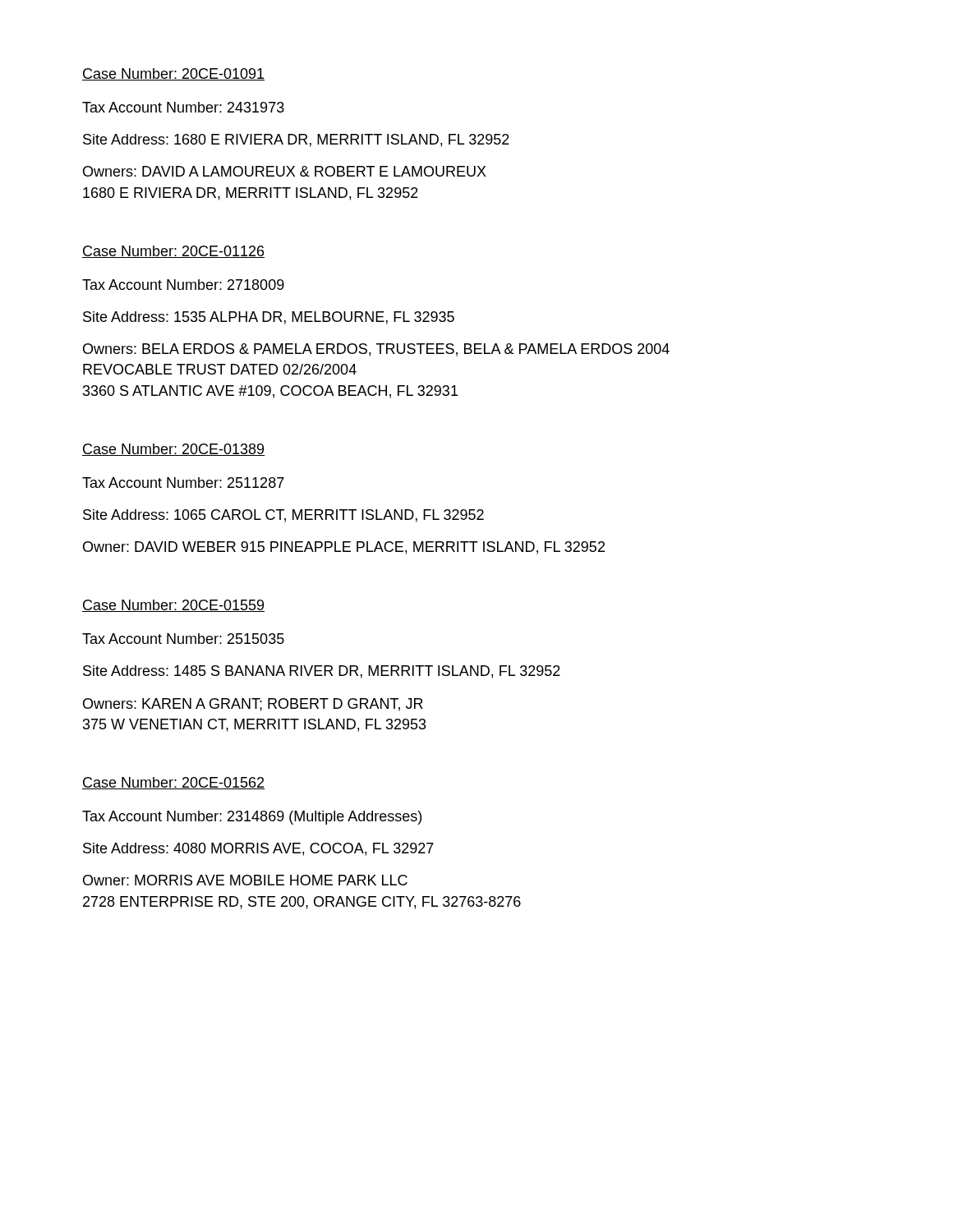This screenshot has height=1232, width=953.
Task: Click the passage that begins "Owners: KAREN A GRANT; ROBERT D GRANT, JR375"
Action: [254, 714]
